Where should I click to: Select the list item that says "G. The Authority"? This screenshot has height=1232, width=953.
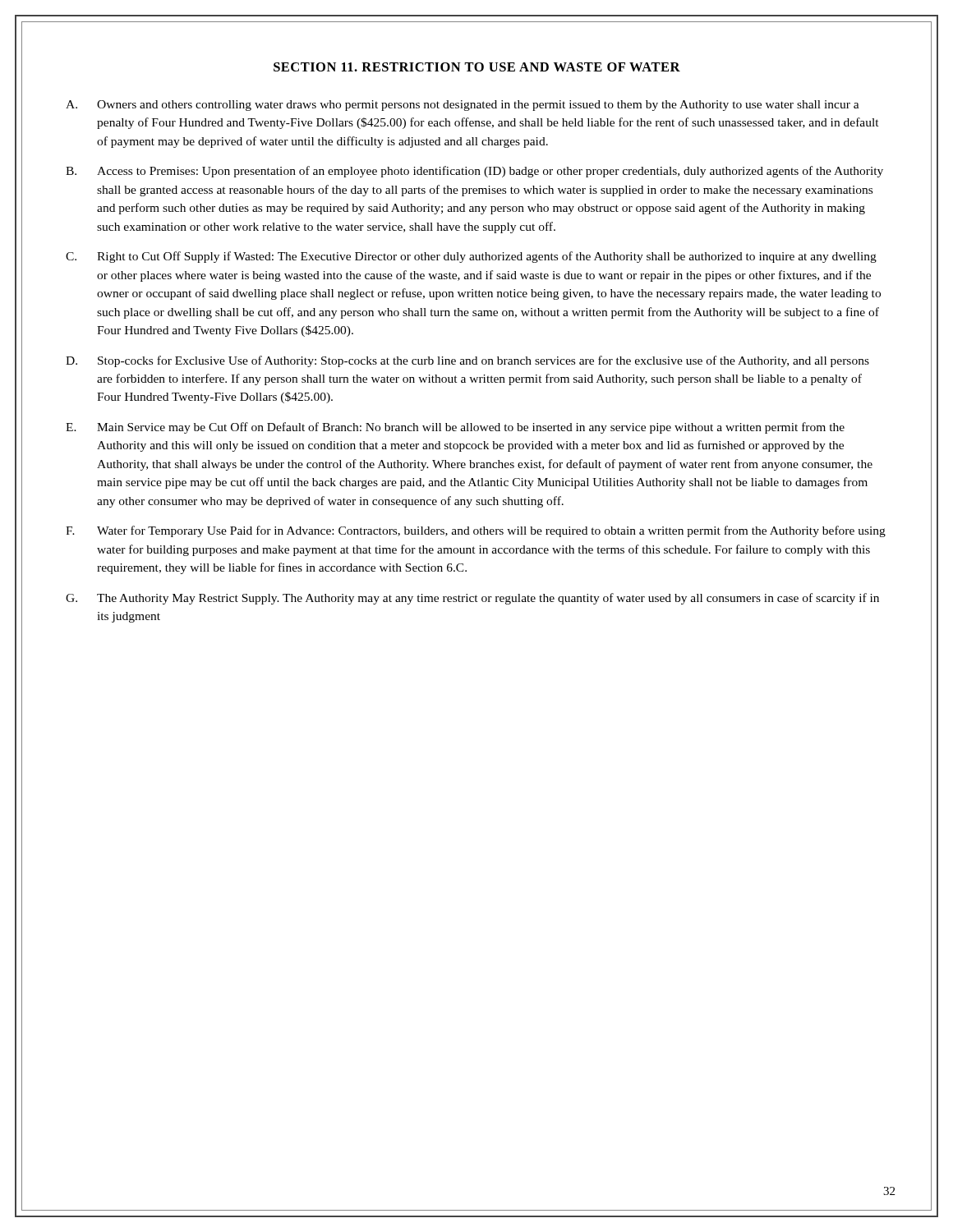(476, 607)
